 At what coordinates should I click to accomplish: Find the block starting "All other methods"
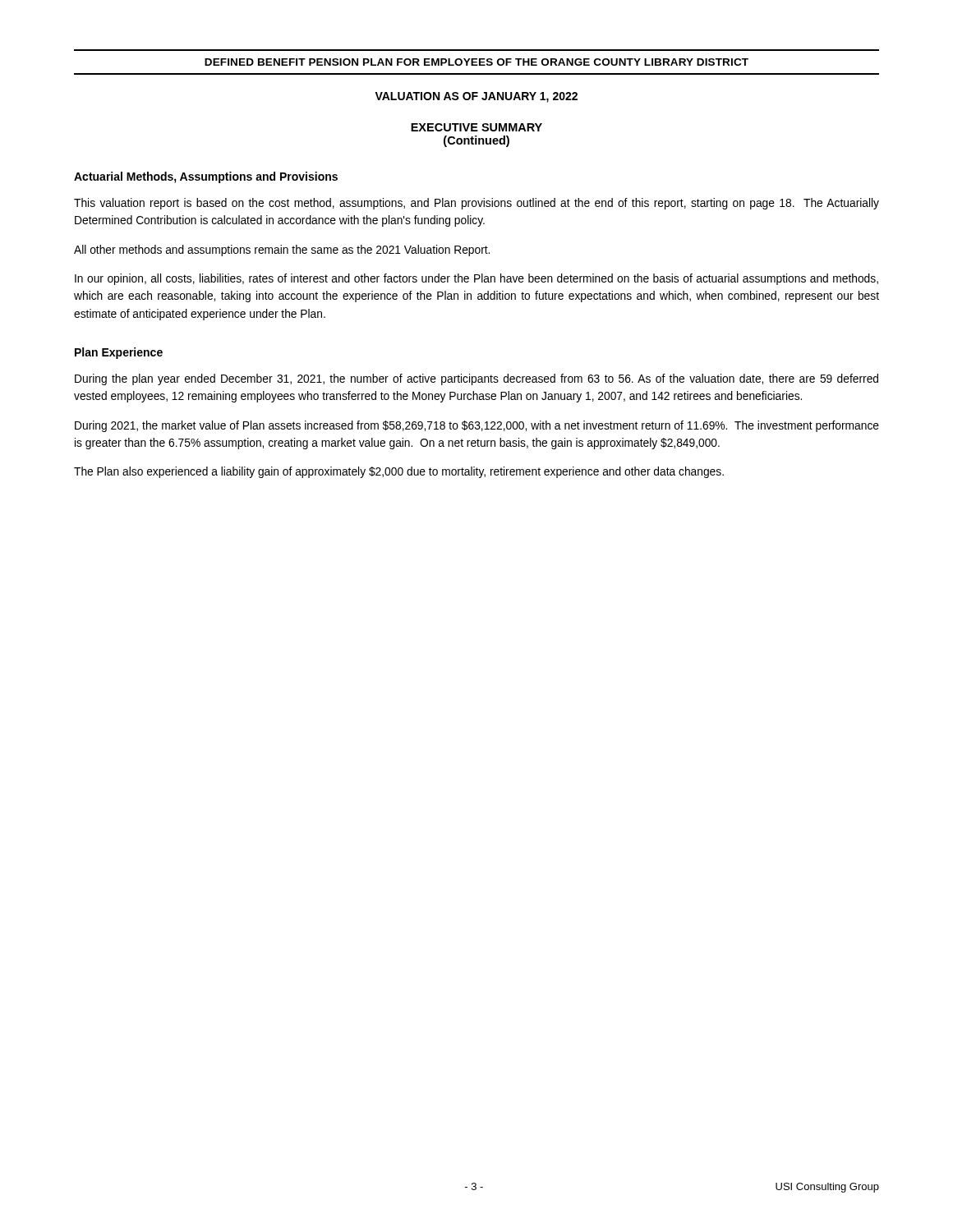pos(476,250)
